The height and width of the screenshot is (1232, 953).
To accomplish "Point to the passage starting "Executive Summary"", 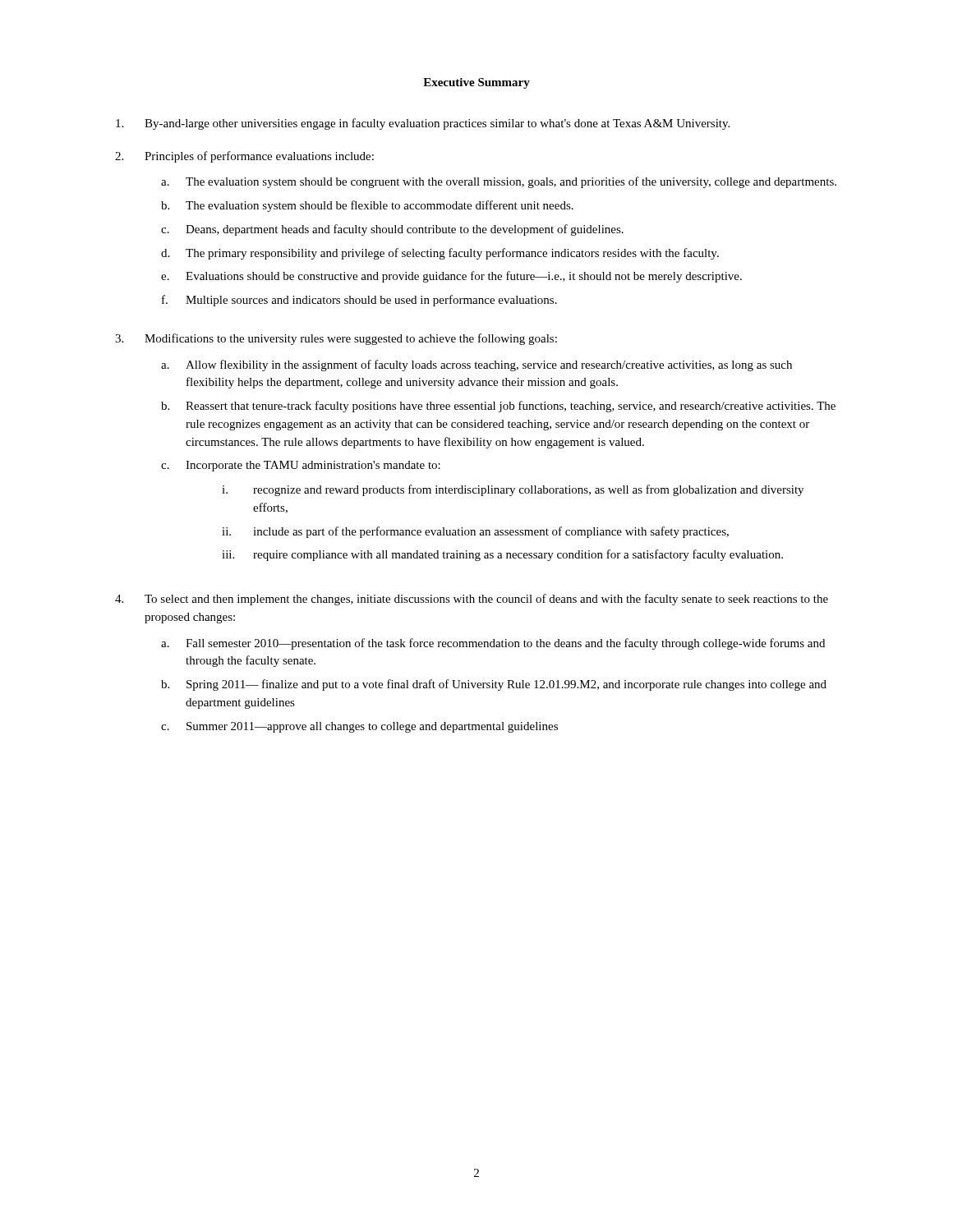I will (x=476, y=82).
